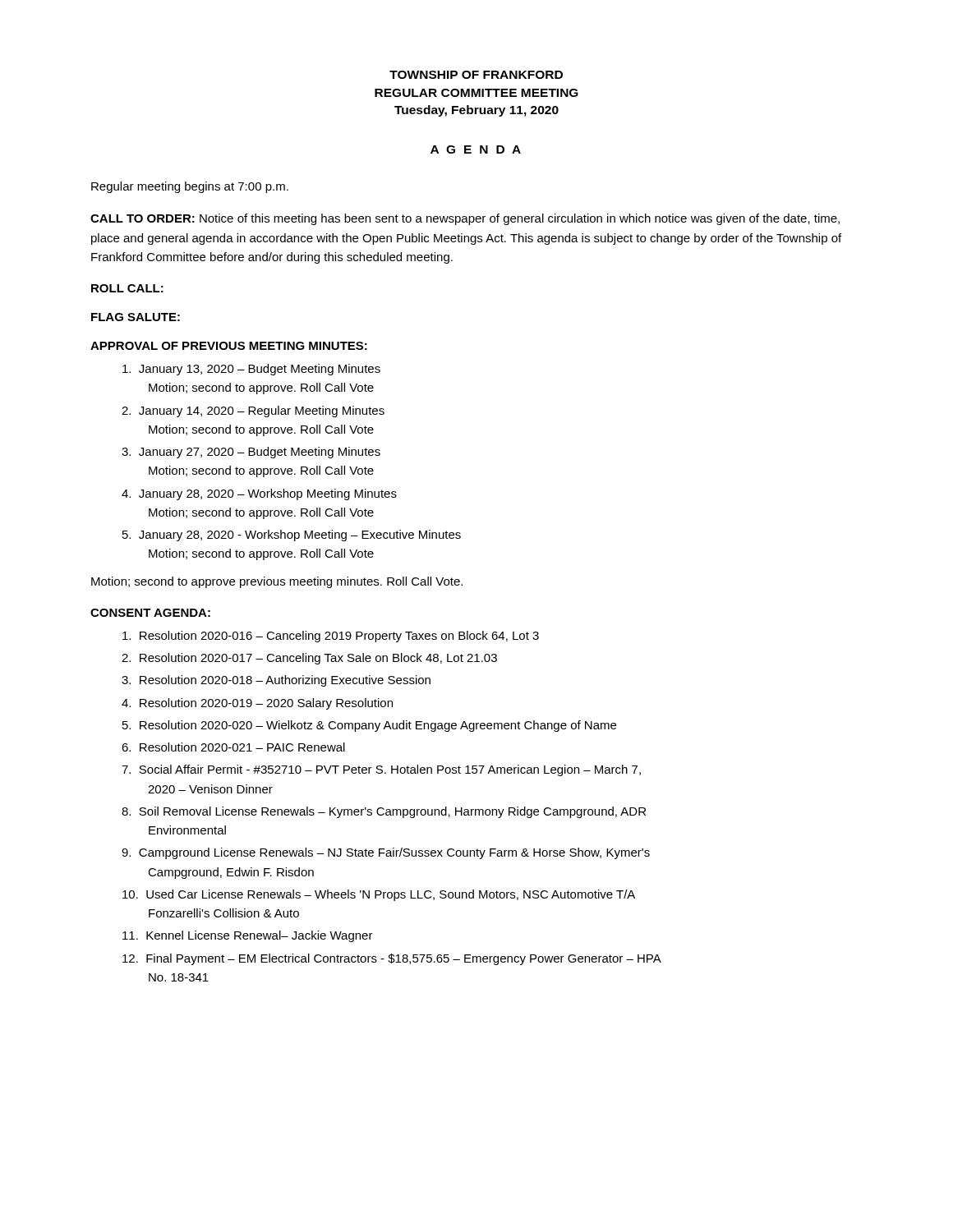The width and height of the screenshot is (953, 1232).
Task: Click on the list item with the text "11. Kennel License Renewal– Jackie Wagner"
Action: click(x=247, y=935)
